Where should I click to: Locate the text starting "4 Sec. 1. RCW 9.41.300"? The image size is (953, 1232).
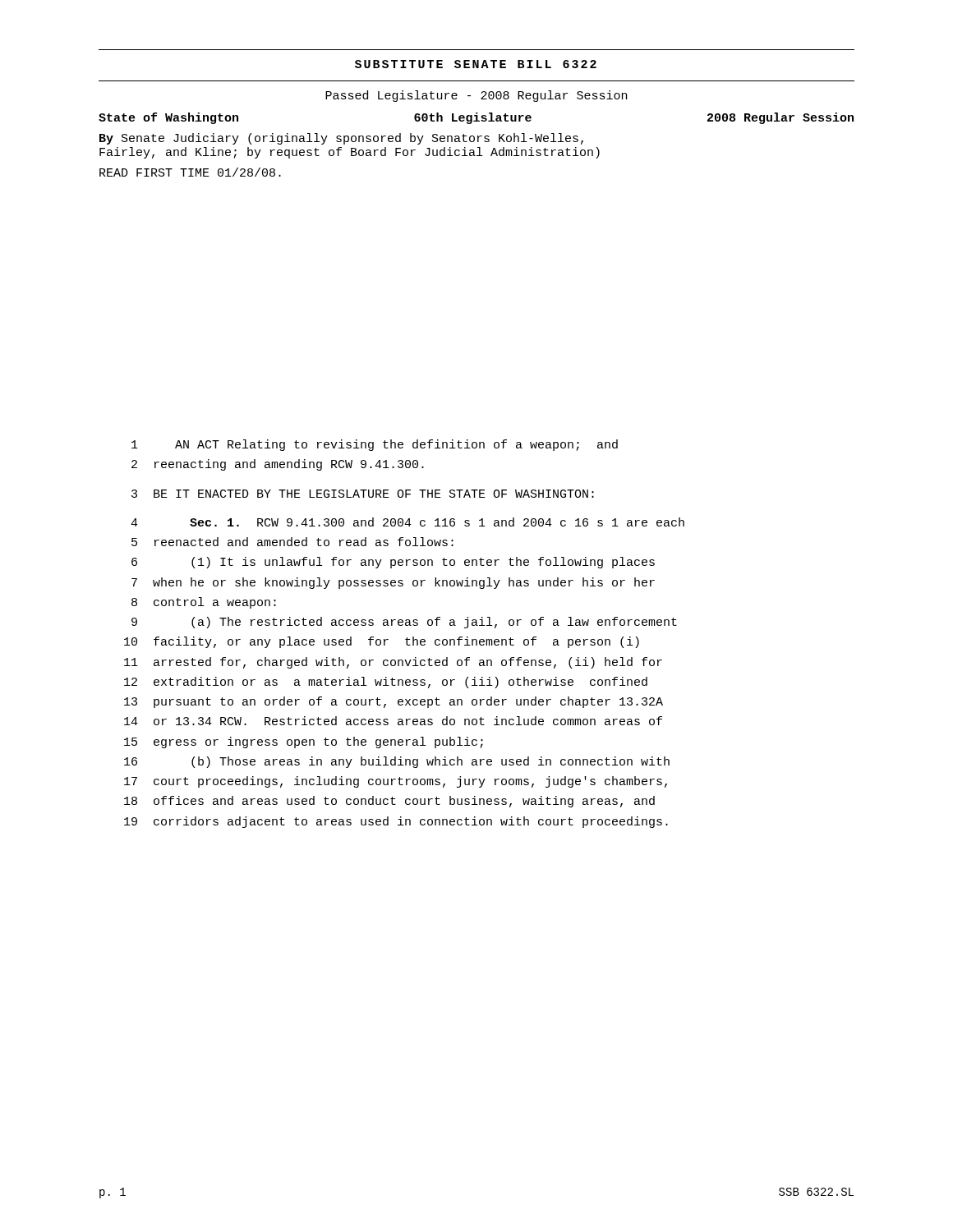pos(476,524)
